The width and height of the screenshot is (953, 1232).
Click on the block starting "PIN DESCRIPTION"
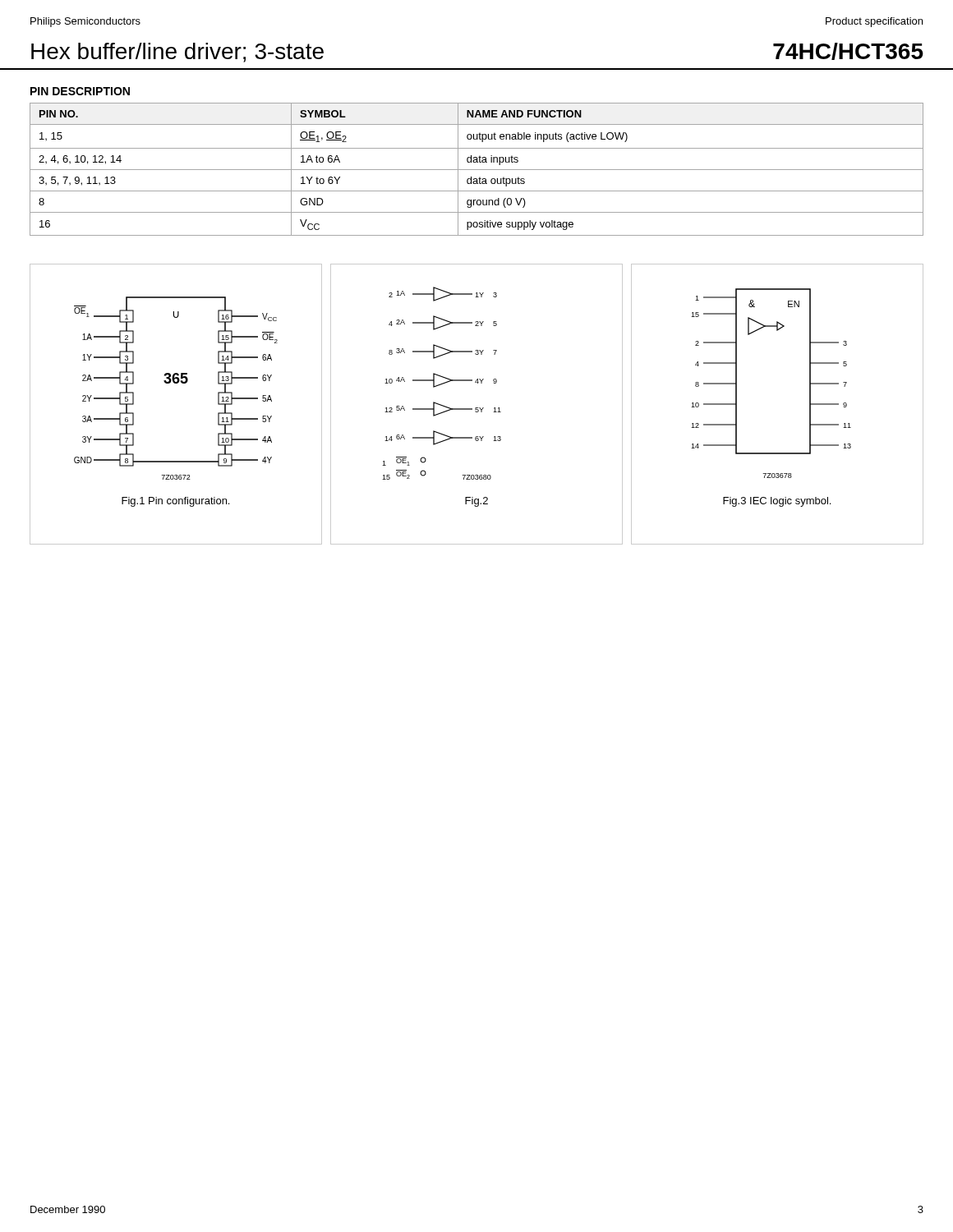[x=80, y=91]
